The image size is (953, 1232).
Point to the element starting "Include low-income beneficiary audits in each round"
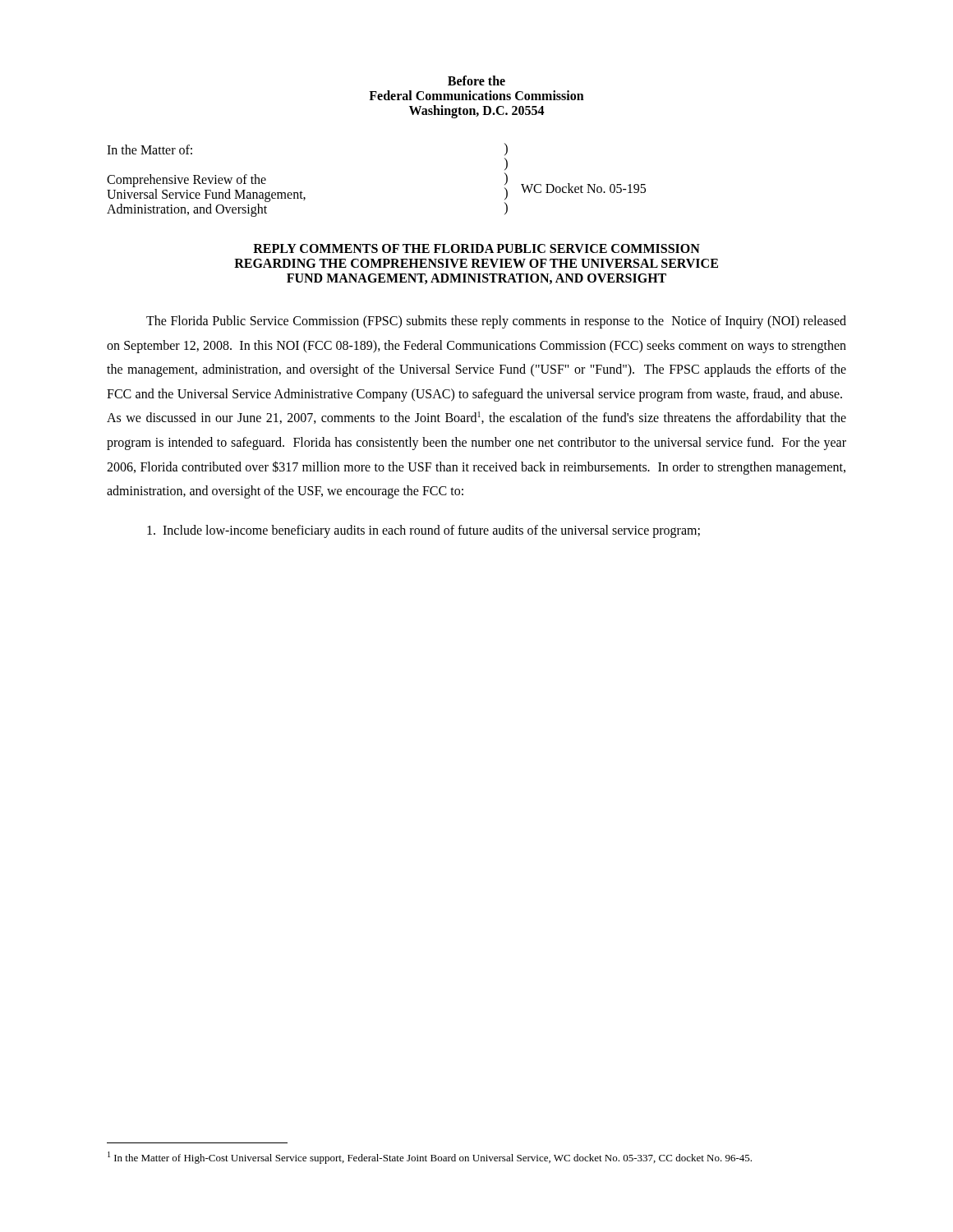tap(496, 542)
